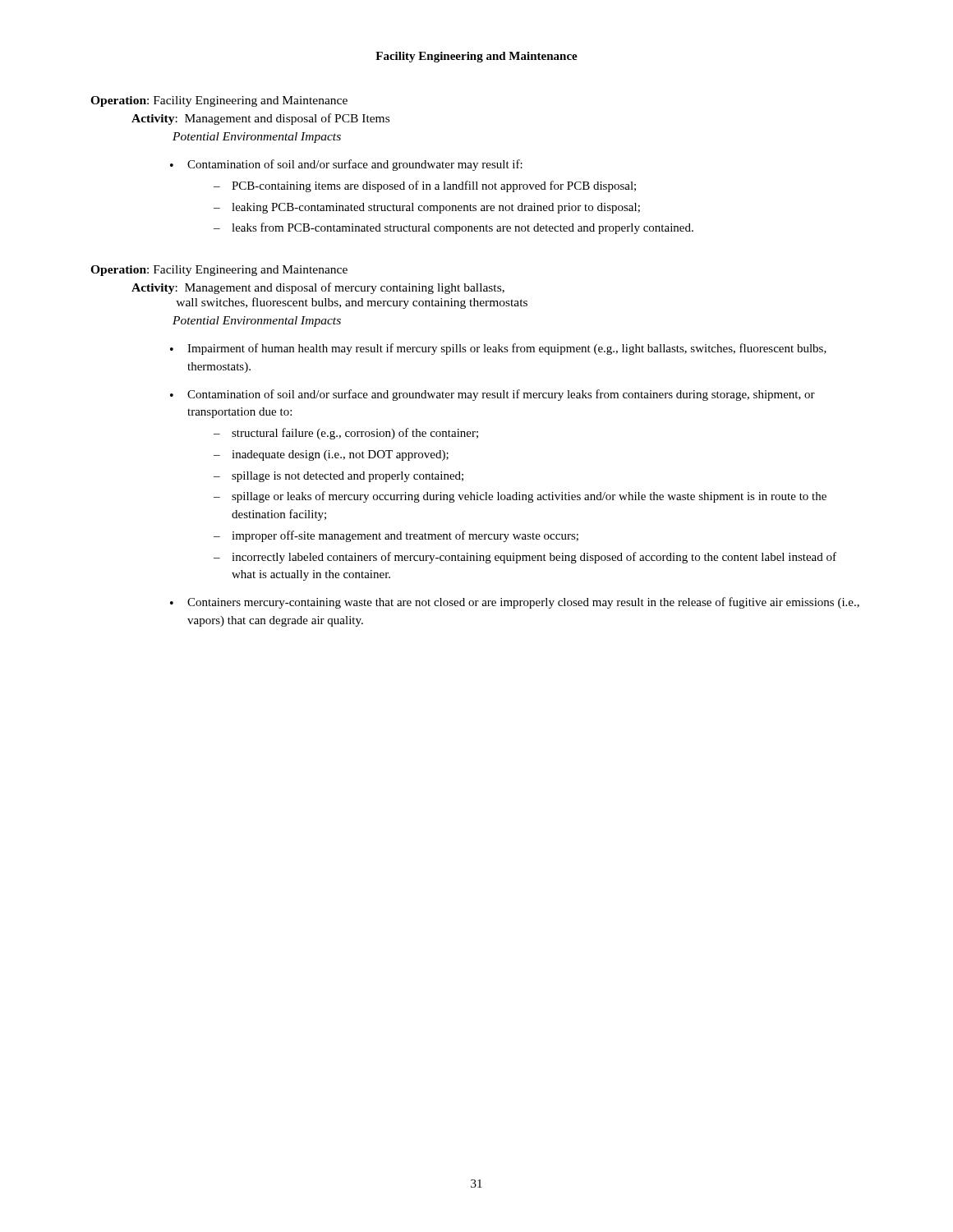Point to "Activity: Management and disposal of PCB Items"

click(x=261, y=118)
